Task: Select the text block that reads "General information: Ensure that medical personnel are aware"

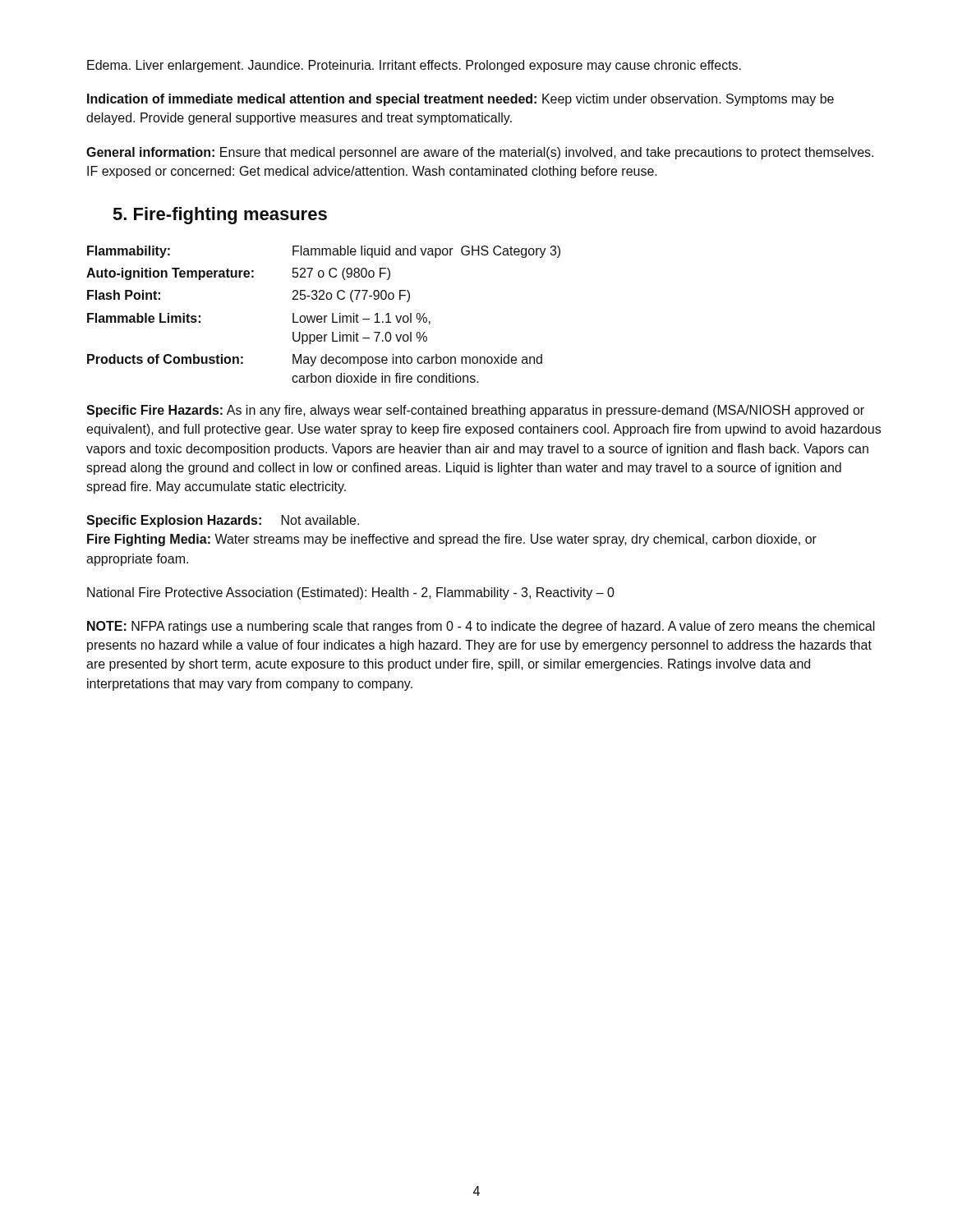Action: point(485,162)
